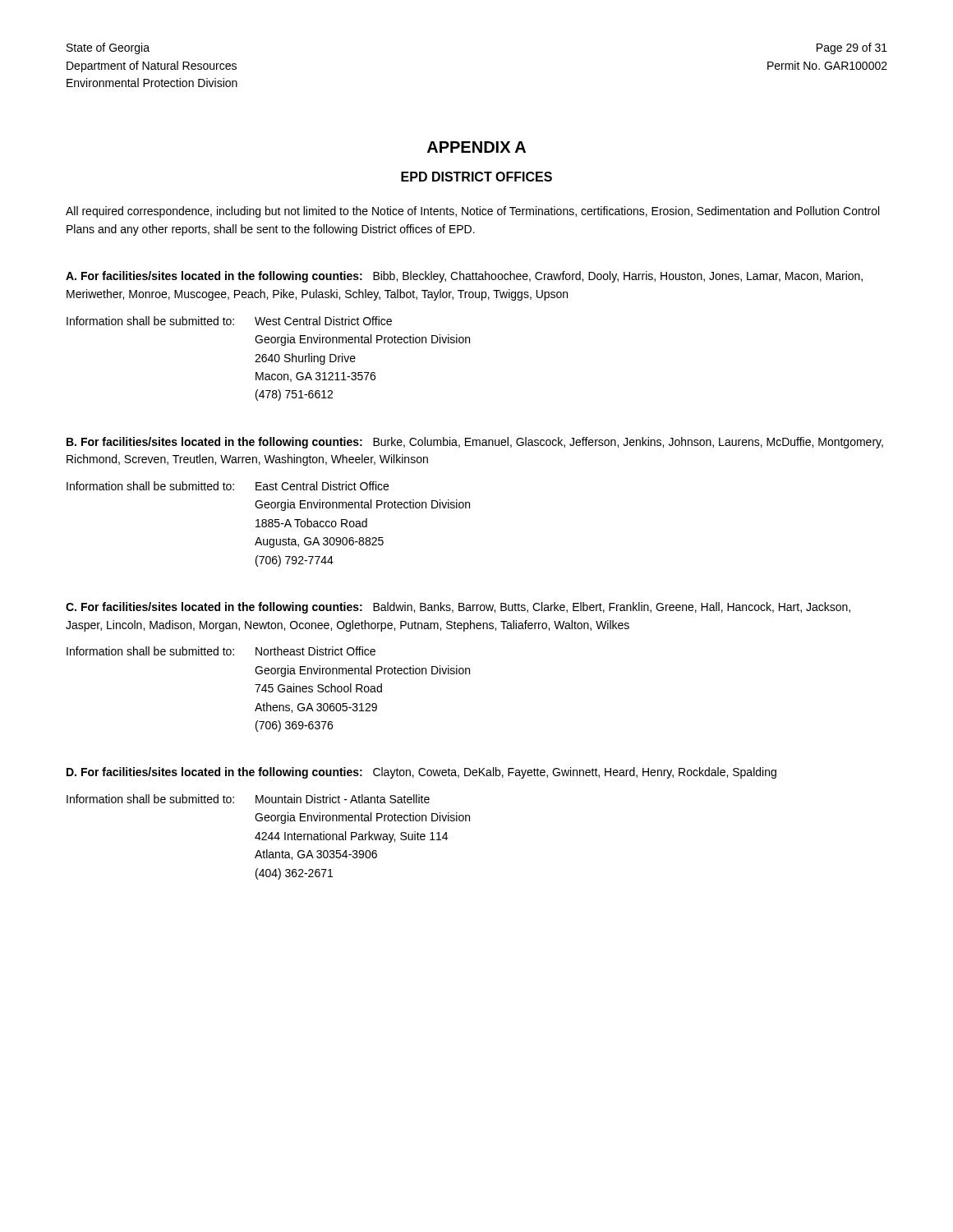Select the text block starting "APPENDIX A"
The height and width of the screenshot is (1232, 953).
(476, 147)
